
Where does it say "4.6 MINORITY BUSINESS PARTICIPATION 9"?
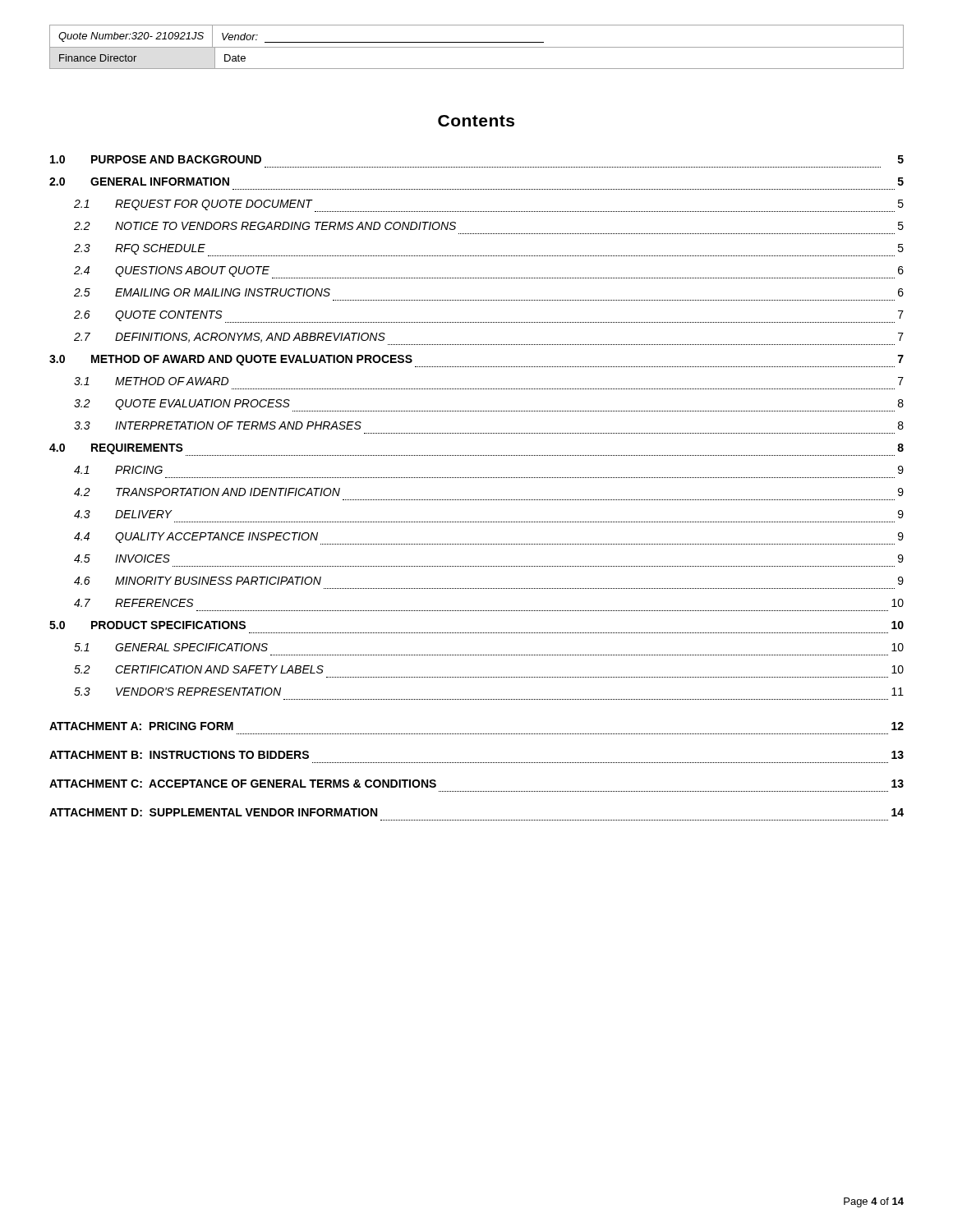coord(476,582)
